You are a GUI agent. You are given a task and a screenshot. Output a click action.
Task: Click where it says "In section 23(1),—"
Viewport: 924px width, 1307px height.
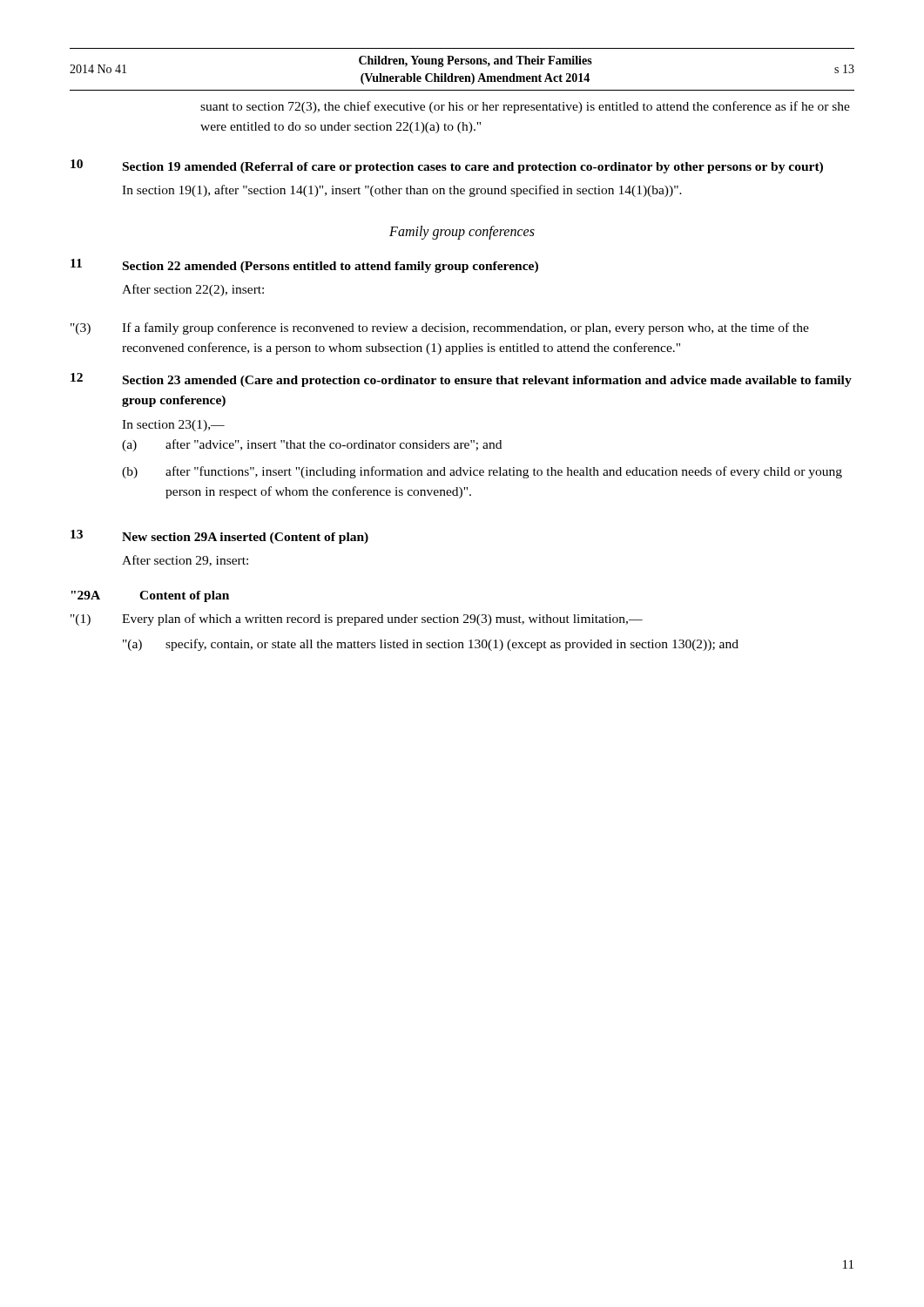(173, 423)
